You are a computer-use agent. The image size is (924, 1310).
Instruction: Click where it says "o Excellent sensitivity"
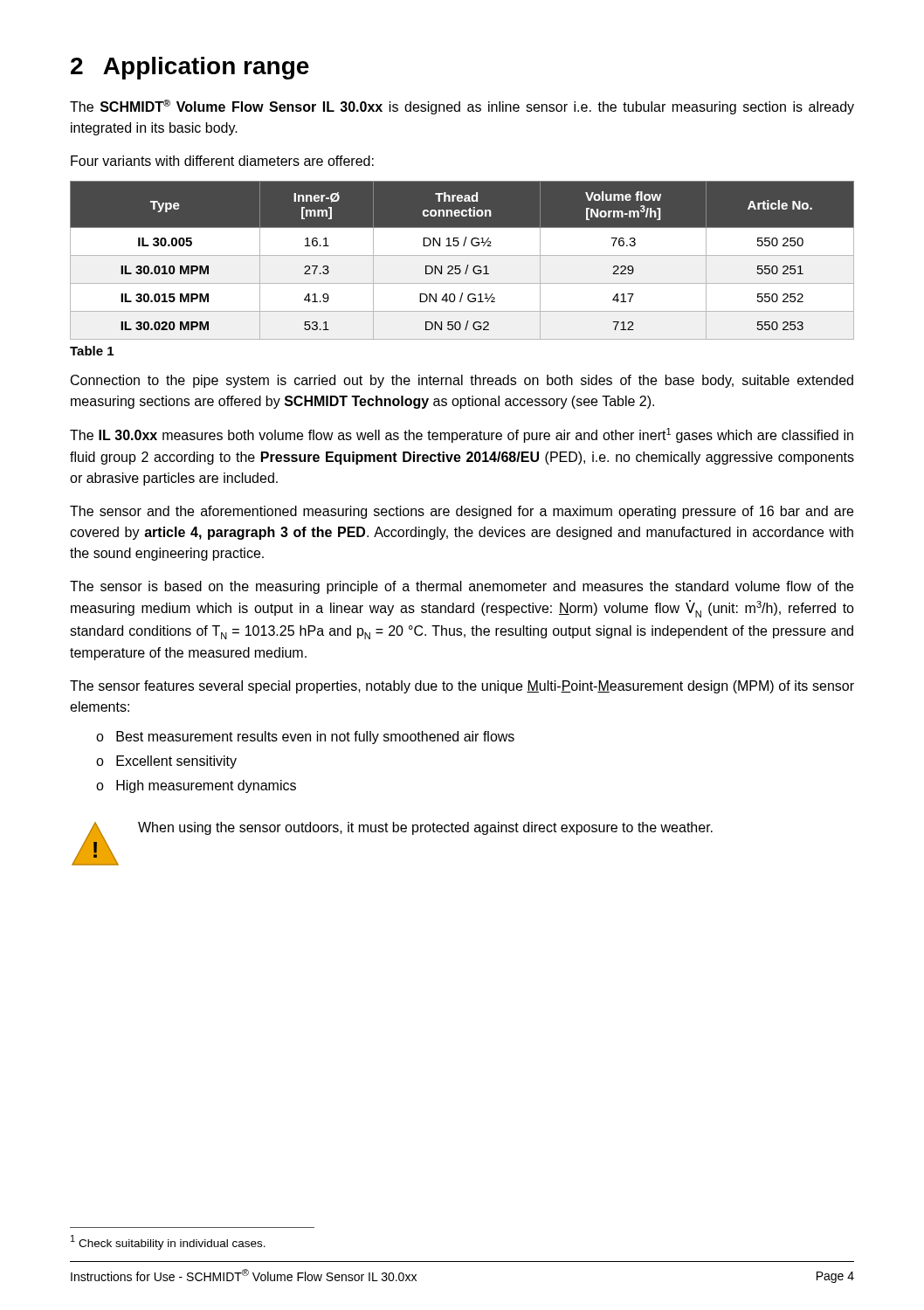[x=166, y=761]
